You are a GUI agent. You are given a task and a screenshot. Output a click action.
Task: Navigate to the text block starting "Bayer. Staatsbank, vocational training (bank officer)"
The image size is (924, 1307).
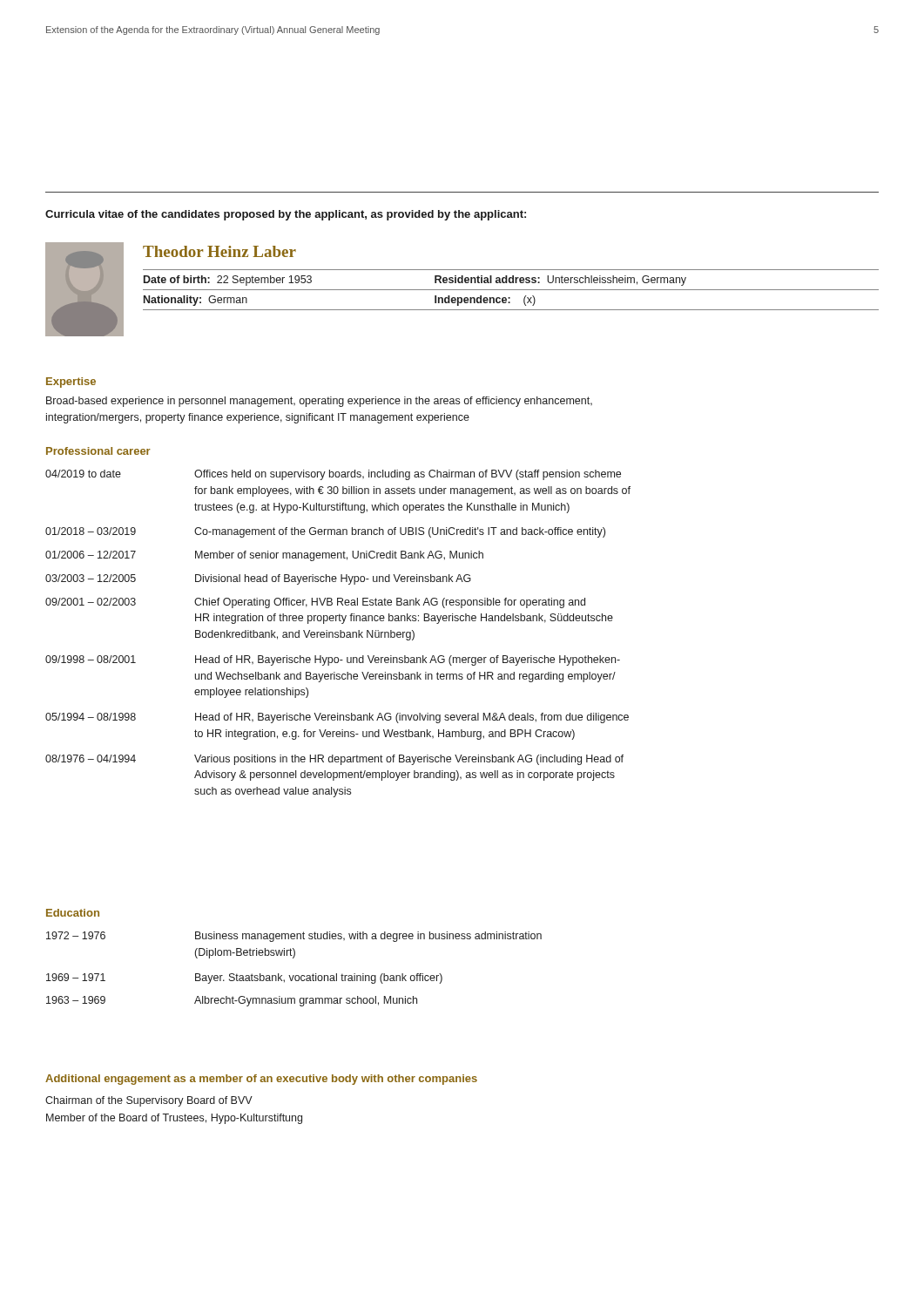[318, 977]
